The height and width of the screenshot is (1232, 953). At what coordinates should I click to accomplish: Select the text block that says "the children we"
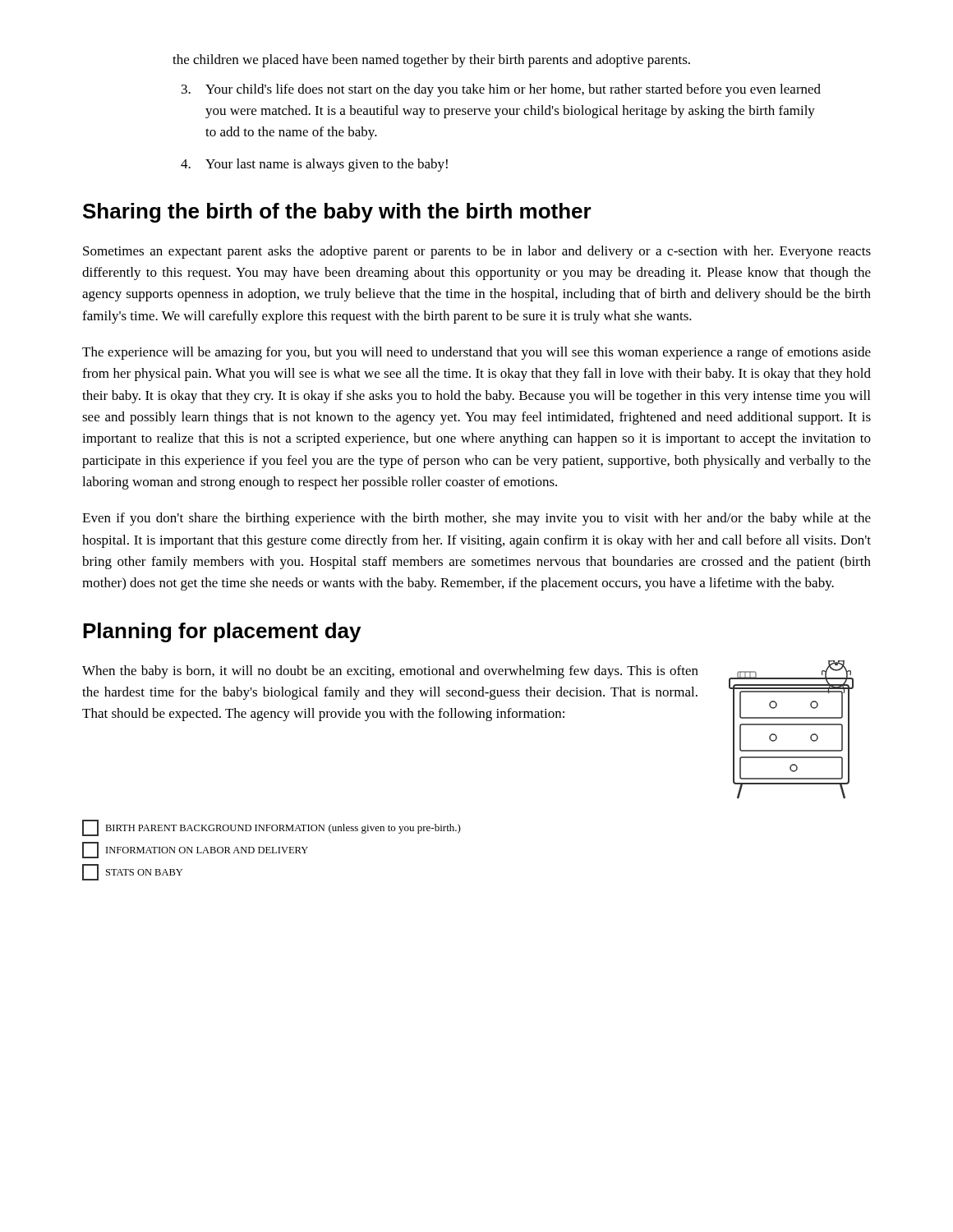point(432,60)
